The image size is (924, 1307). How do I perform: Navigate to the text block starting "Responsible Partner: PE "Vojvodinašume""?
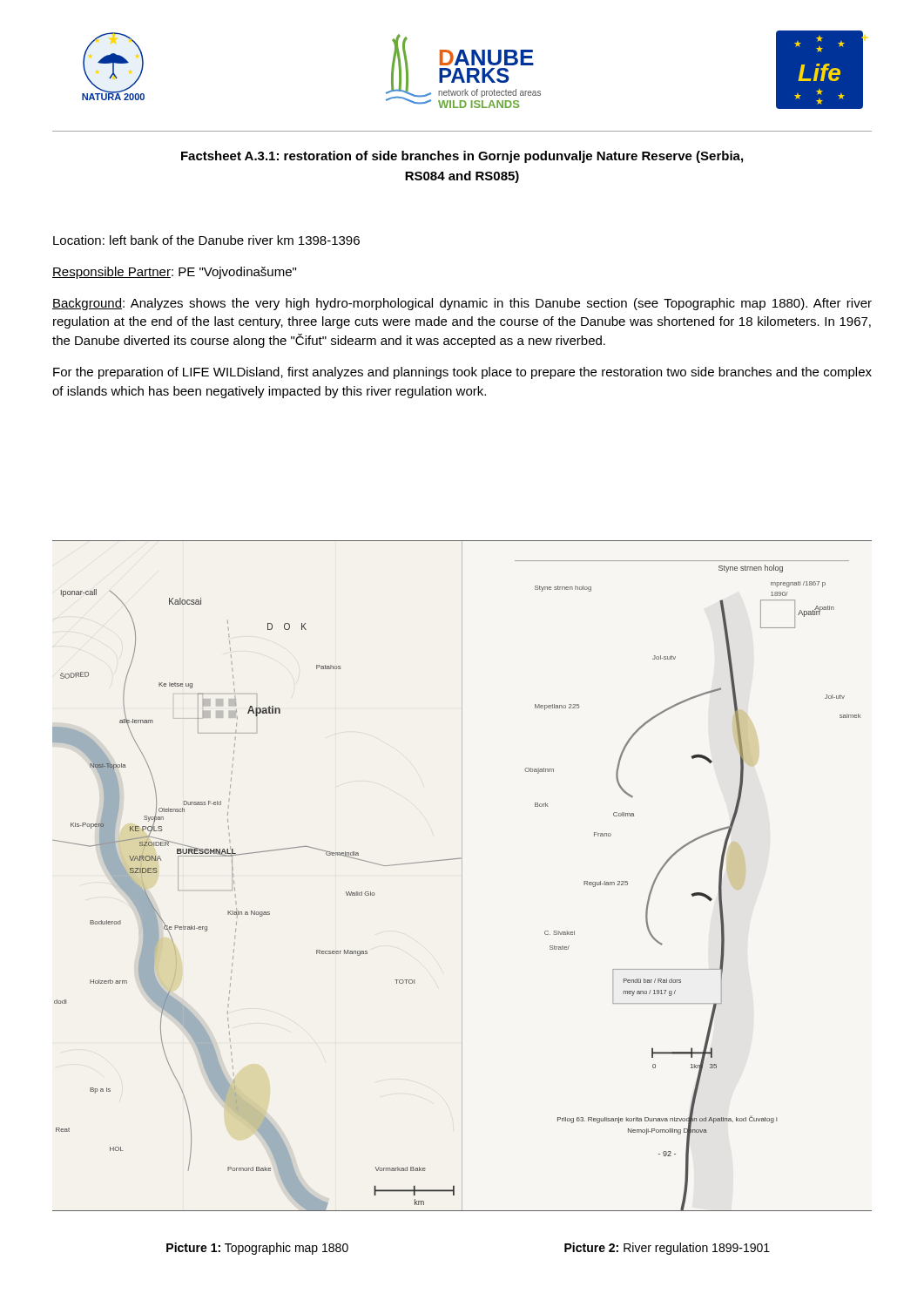pyautogui.click(x=174, y=273)
